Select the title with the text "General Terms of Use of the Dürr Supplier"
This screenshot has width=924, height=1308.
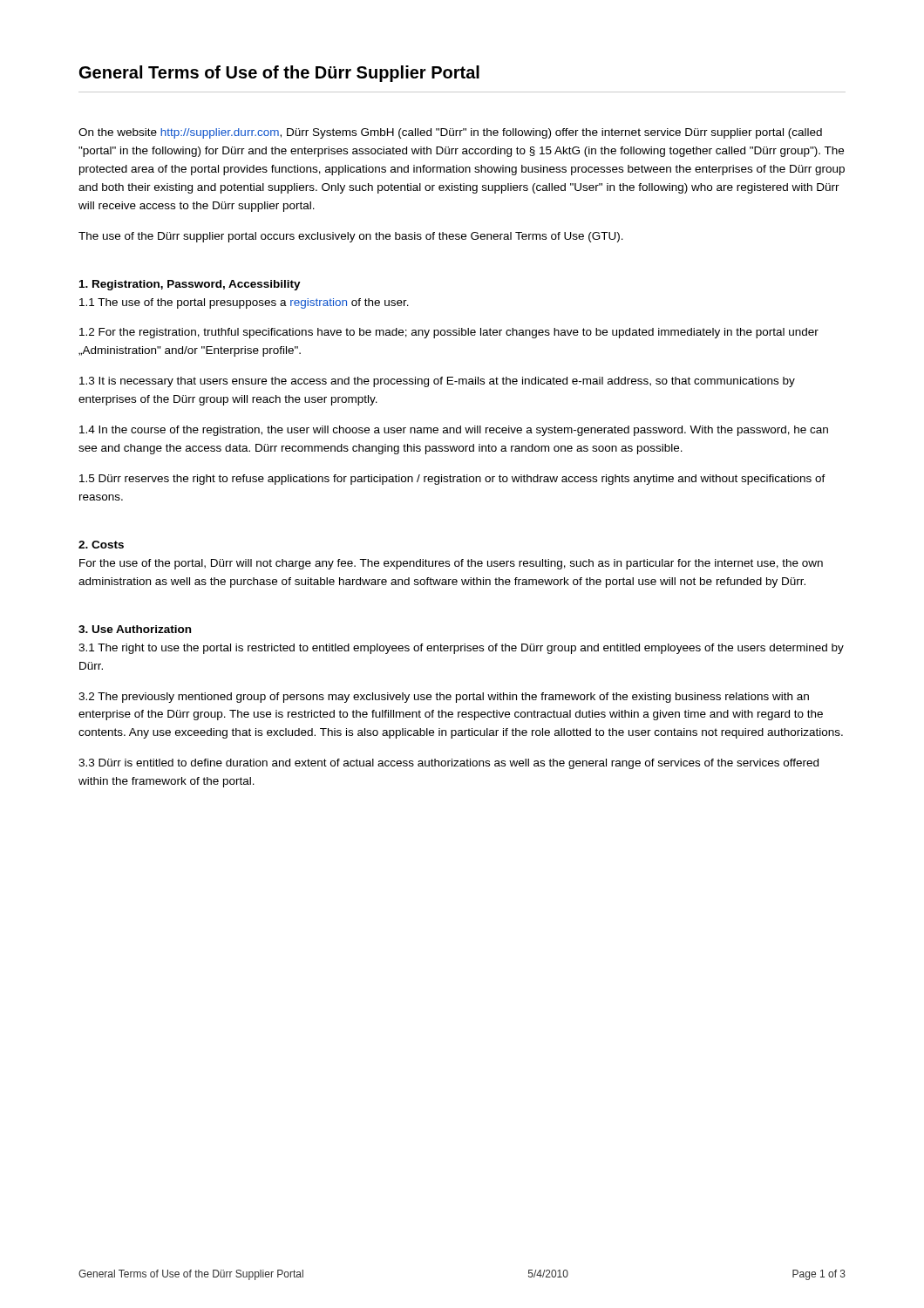click(x=279, y=72)
